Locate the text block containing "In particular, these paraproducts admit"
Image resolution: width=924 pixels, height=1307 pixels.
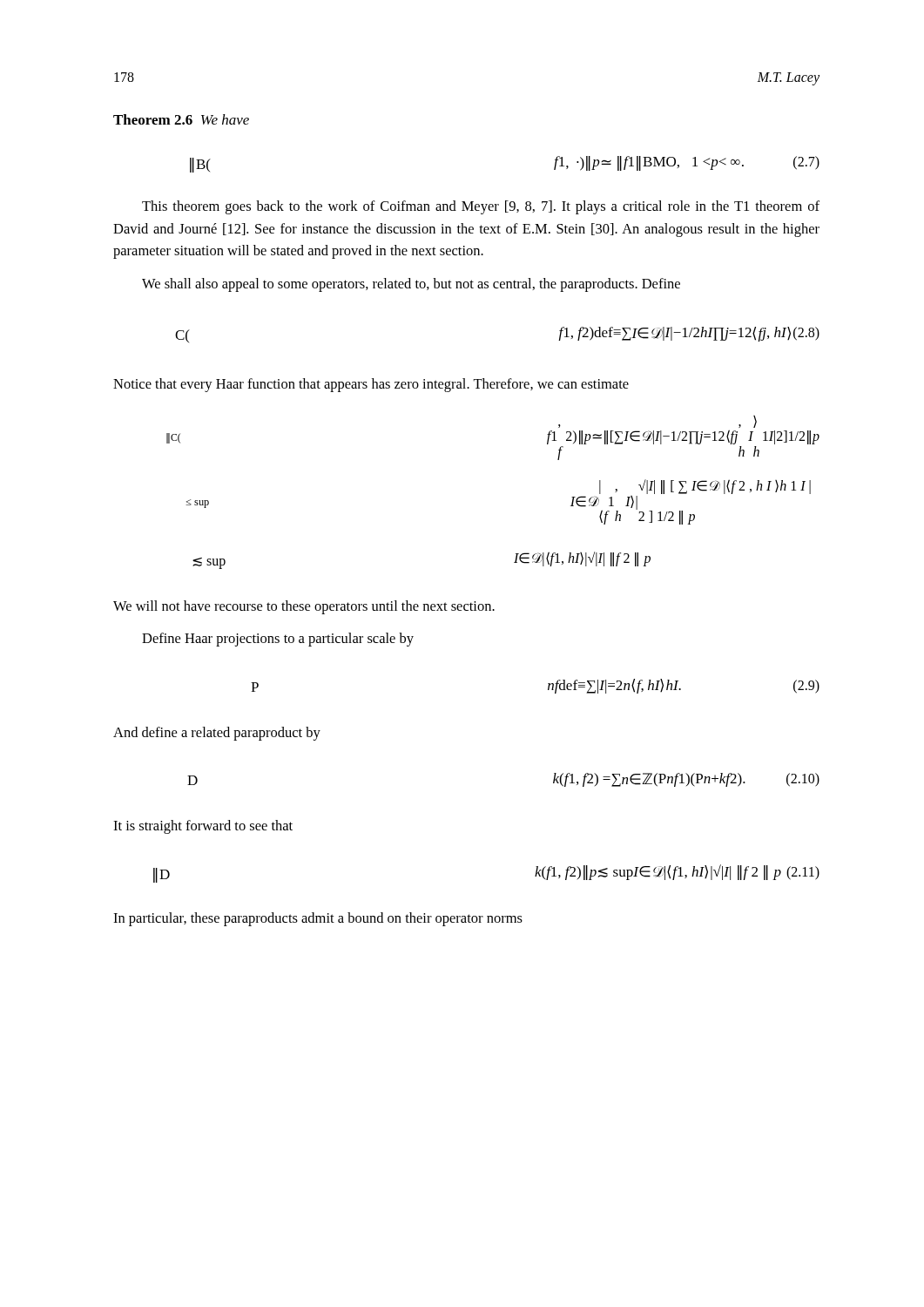[x=318, y=918]
